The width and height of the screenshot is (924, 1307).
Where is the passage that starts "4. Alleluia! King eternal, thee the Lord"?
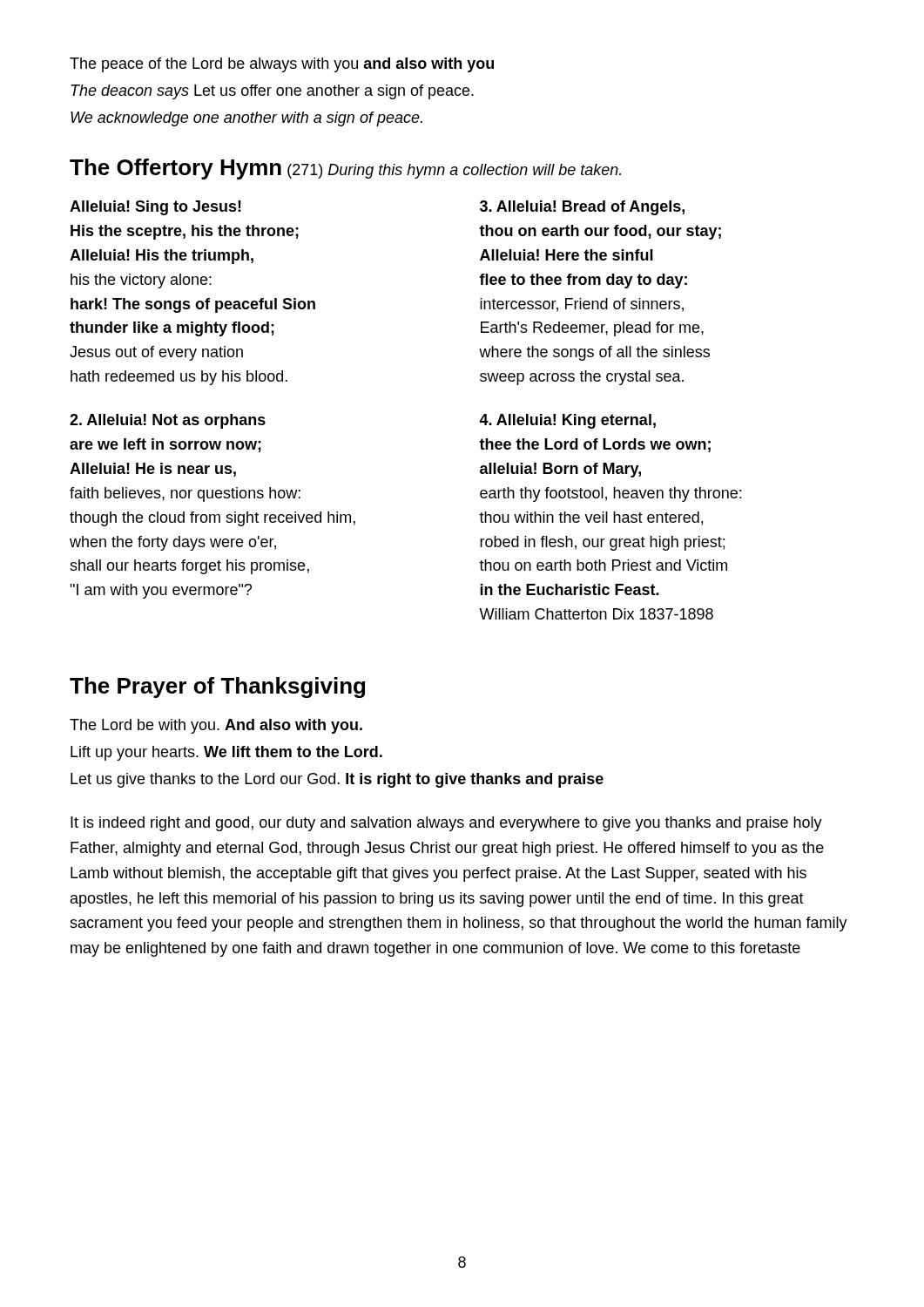click(611, 517)
